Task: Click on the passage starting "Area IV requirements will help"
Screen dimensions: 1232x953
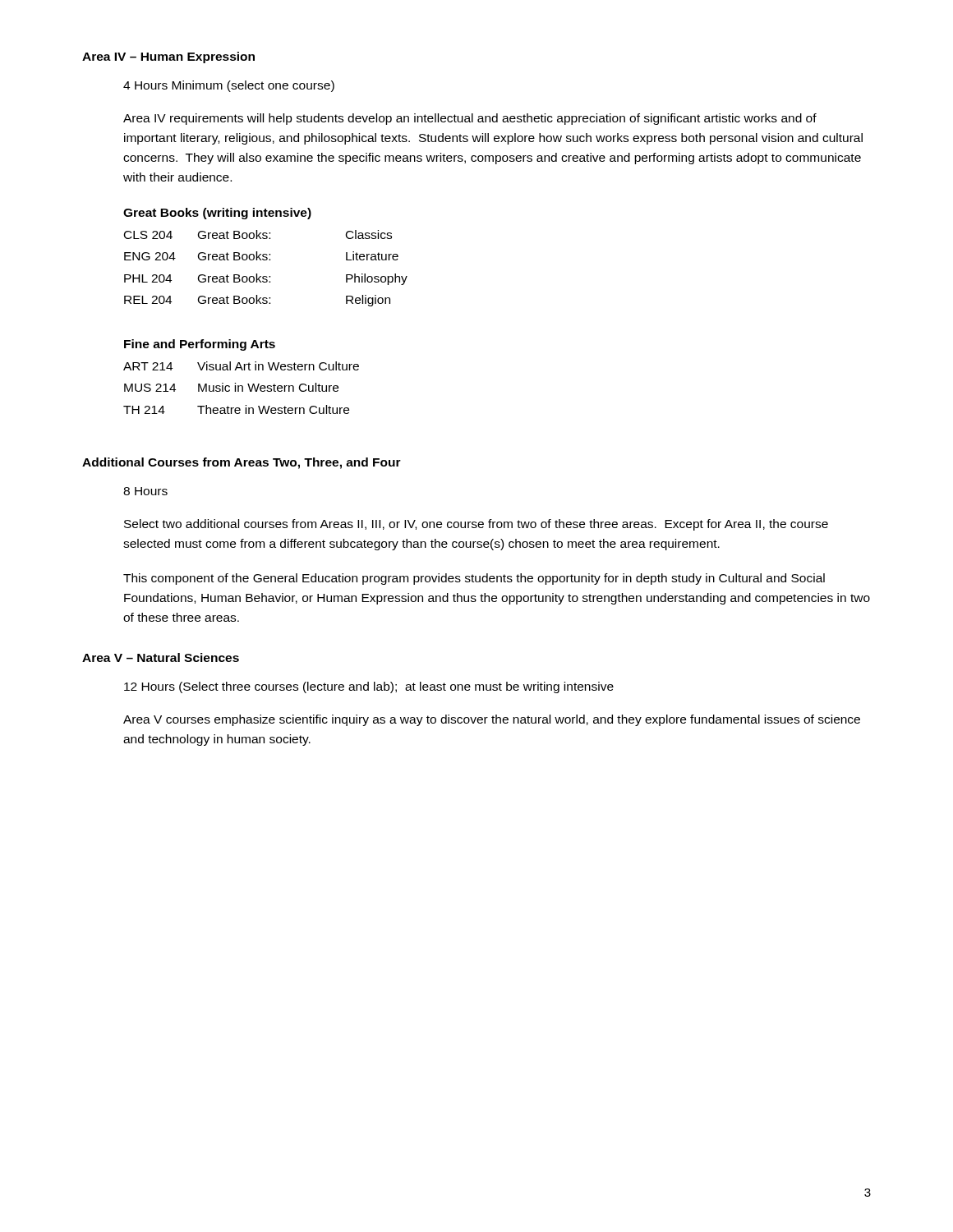Action: [493, 147]
